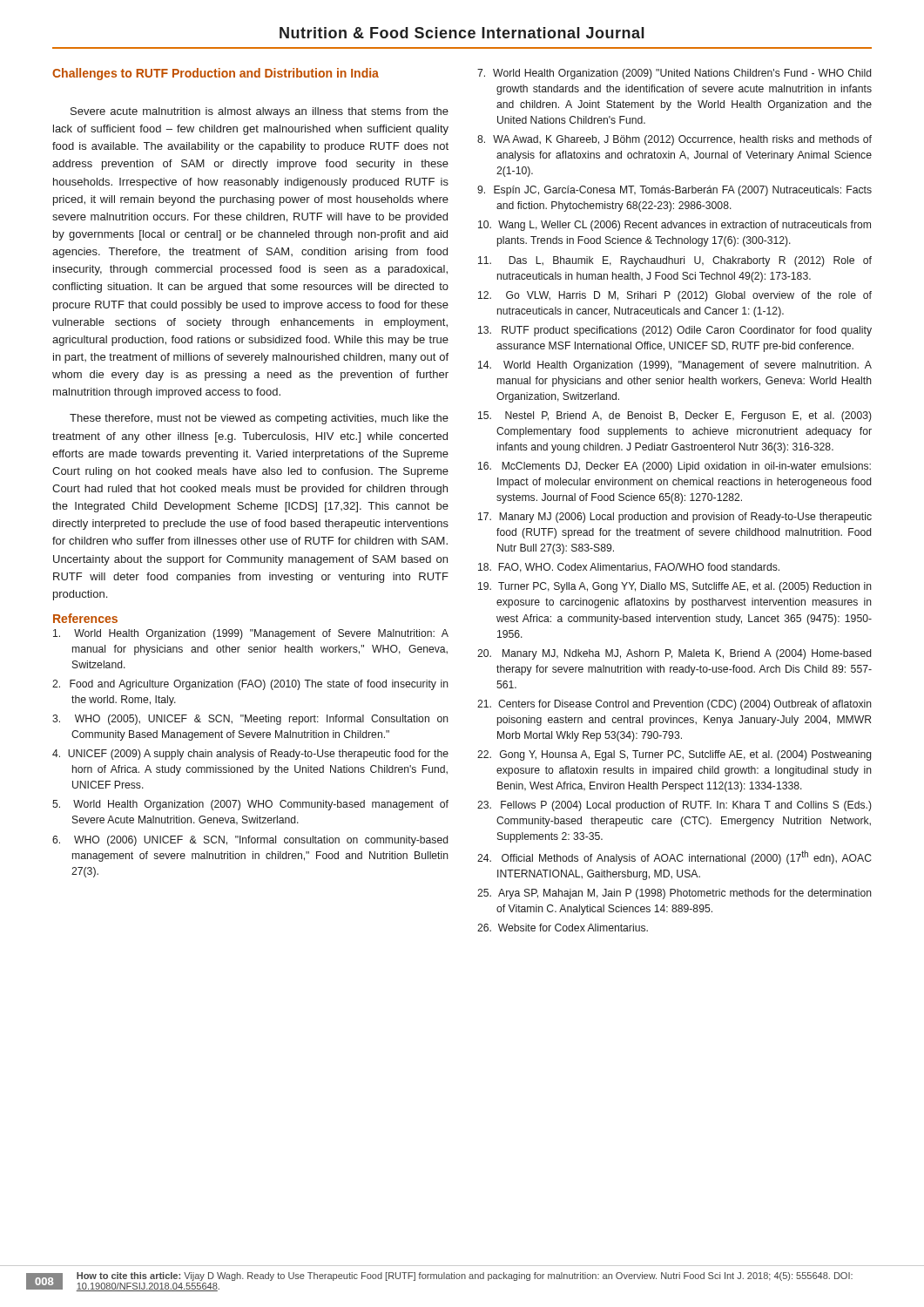Point to the block beginning "24. Official Methods"
924x1307 pixels.
[674, 865]
